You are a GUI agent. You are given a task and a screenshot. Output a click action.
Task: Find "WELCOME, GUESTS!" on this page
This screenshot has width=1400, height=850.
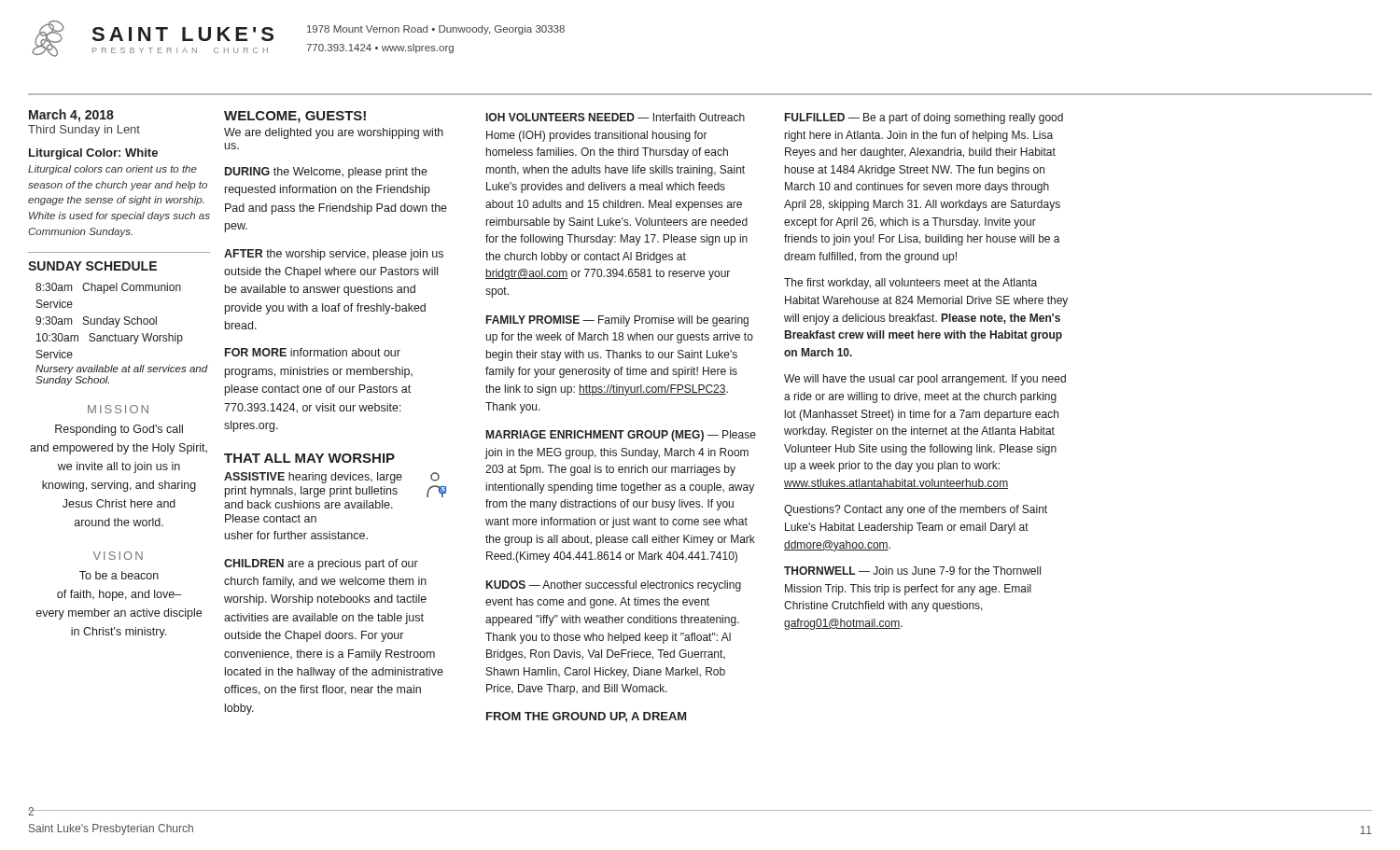[x=336, y=115]
